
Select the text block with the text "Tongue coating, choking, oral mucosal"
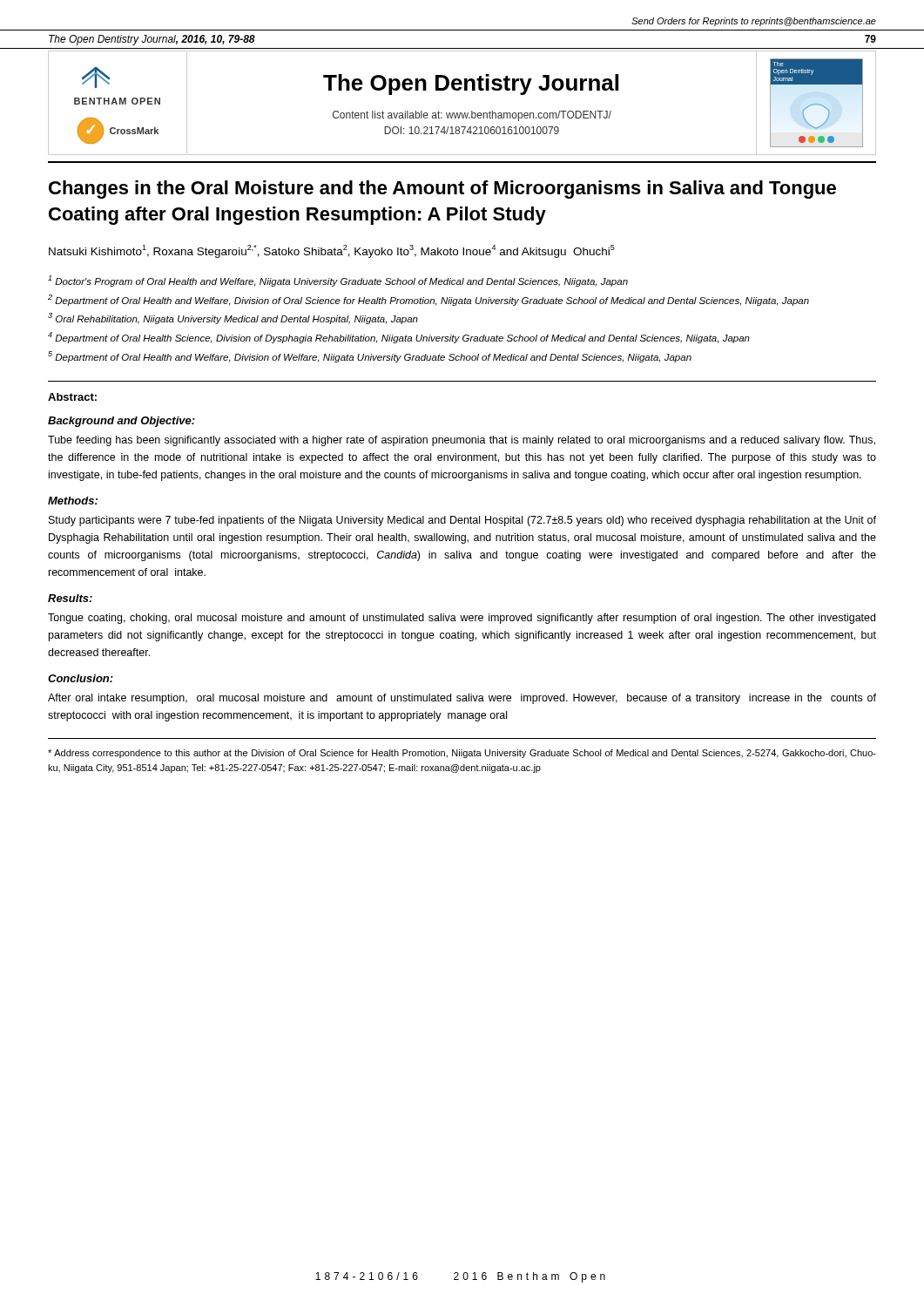[x=462, y=635]
